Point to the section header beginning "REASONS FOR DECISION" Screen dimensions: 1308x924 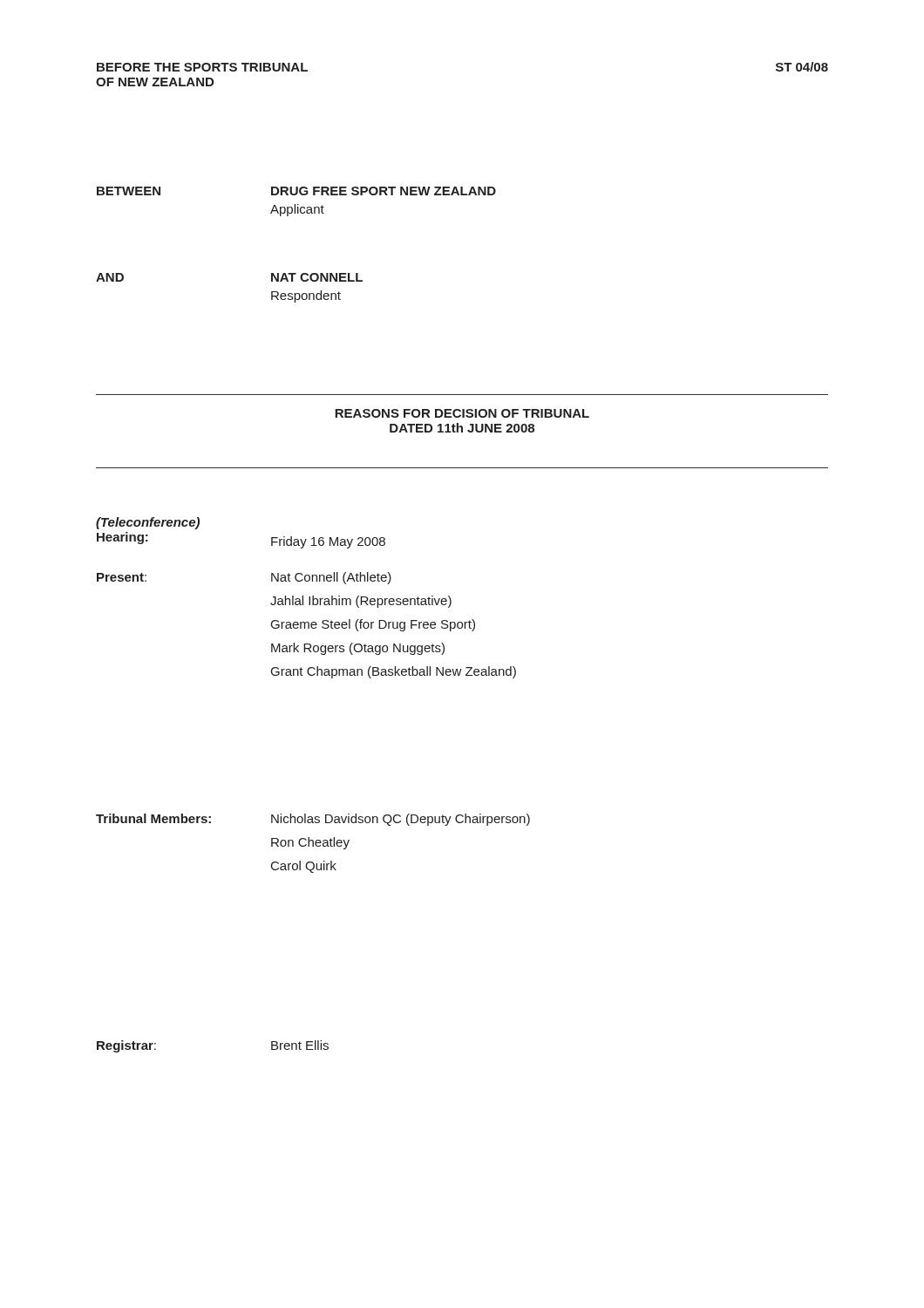(462, 420)
